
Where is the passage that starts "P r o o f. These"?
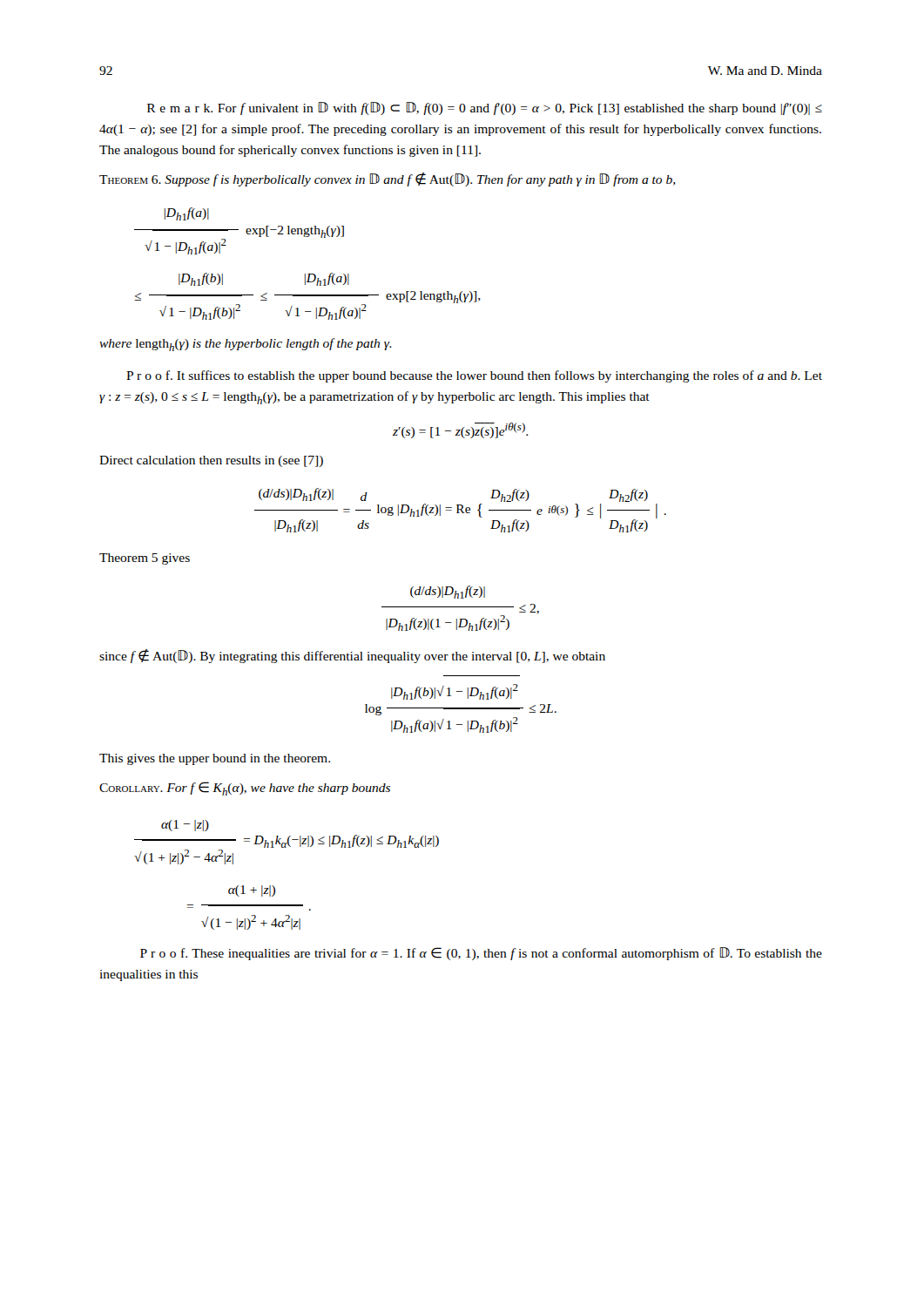coord(461,964)
